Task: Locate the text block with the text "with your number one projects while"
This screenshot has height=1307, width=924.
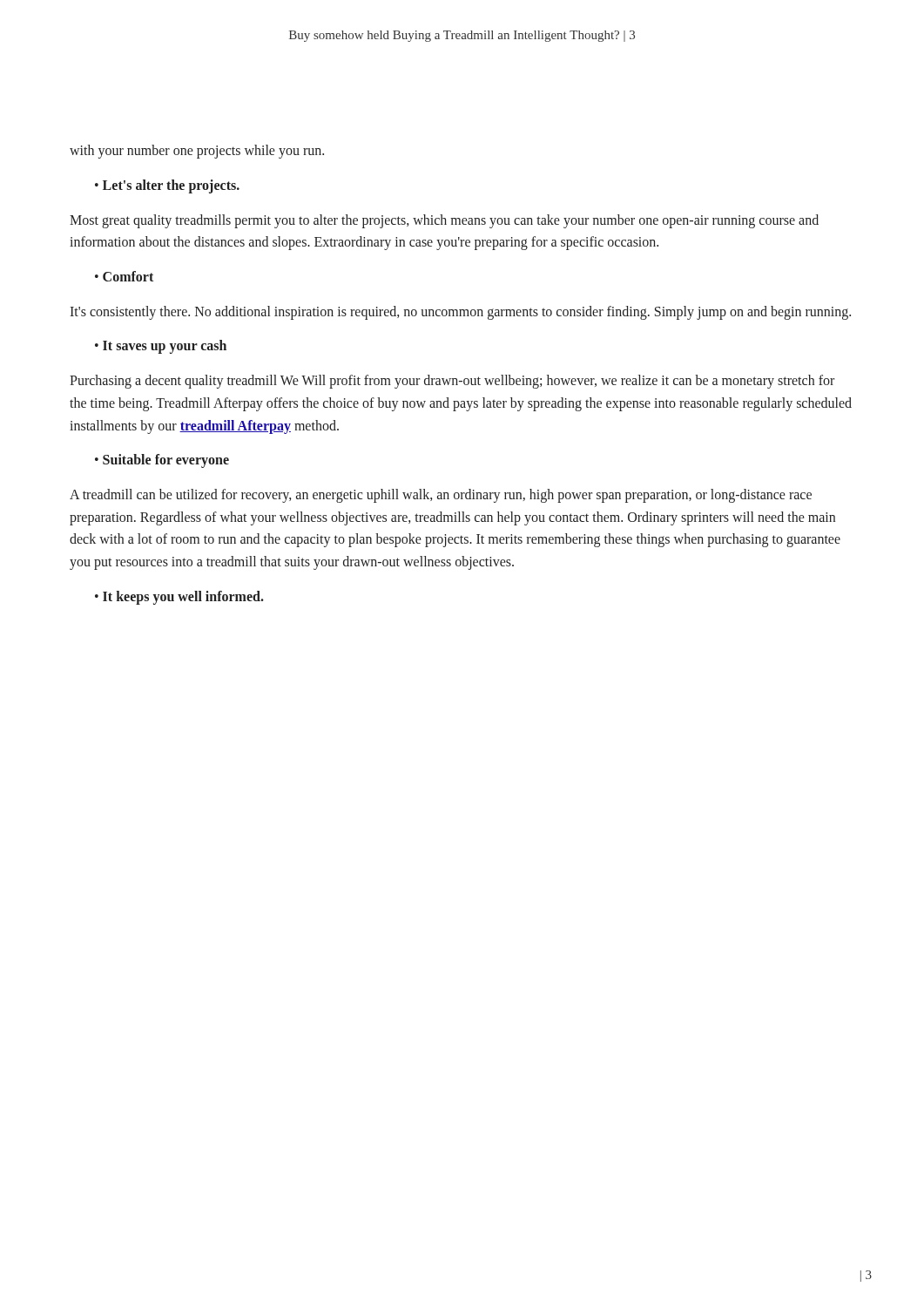Action: tap(197, 150)
